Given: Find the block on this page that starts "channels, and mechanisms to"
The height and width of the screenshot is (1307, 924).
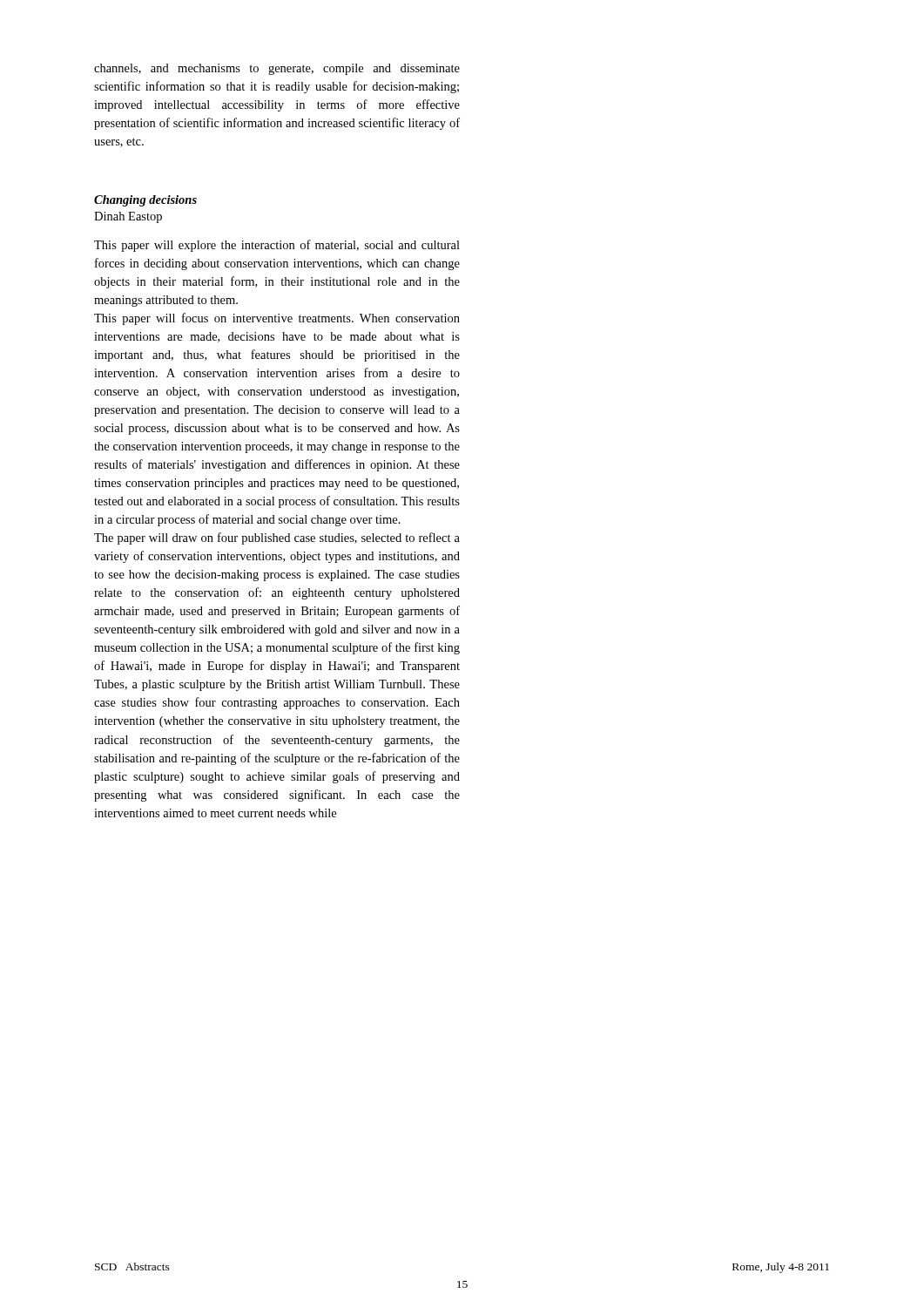Looking at the screenshot, I should [277, 105].
